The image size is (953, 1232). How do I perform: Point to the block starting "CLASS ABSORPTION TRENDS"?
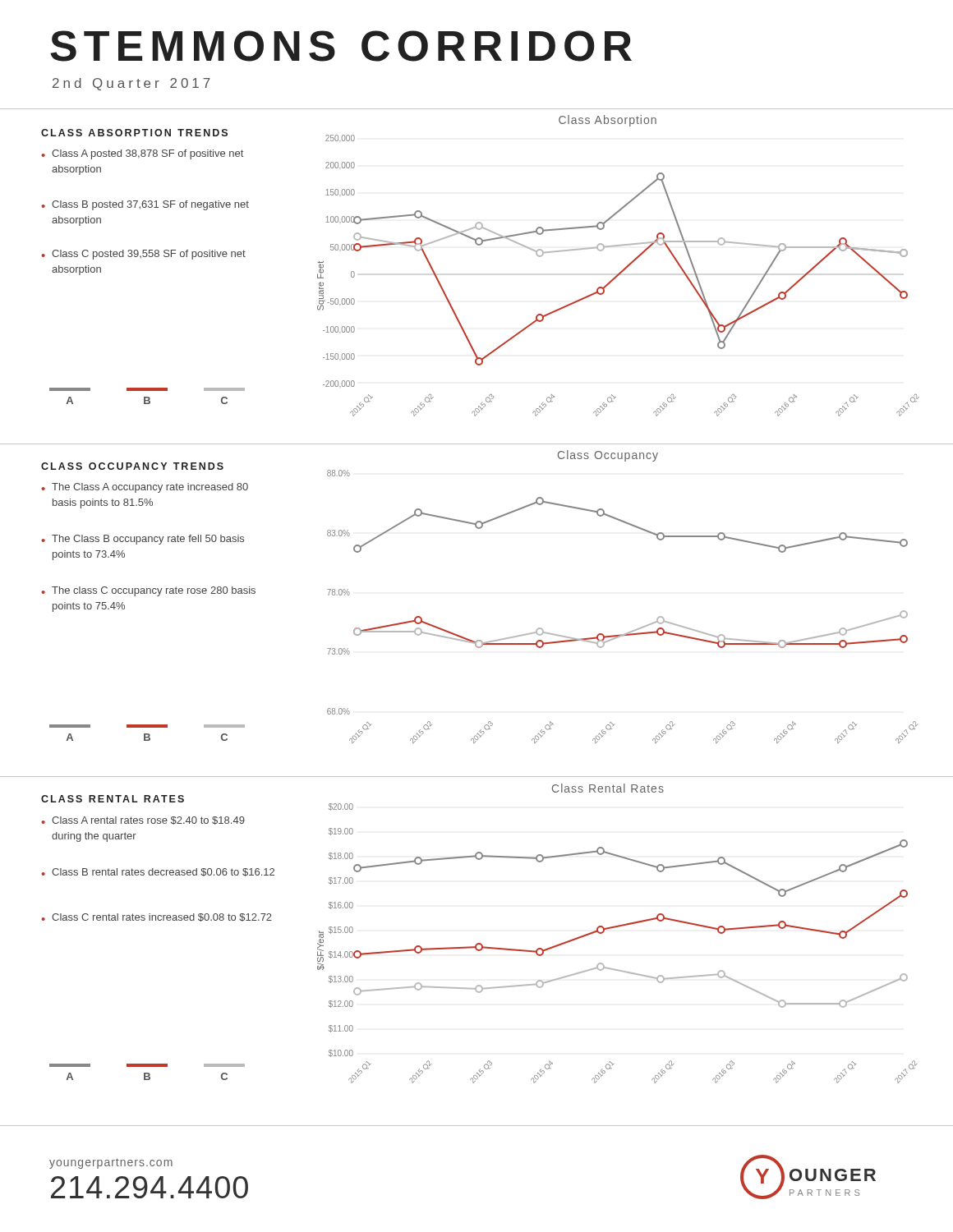(135, 133)
